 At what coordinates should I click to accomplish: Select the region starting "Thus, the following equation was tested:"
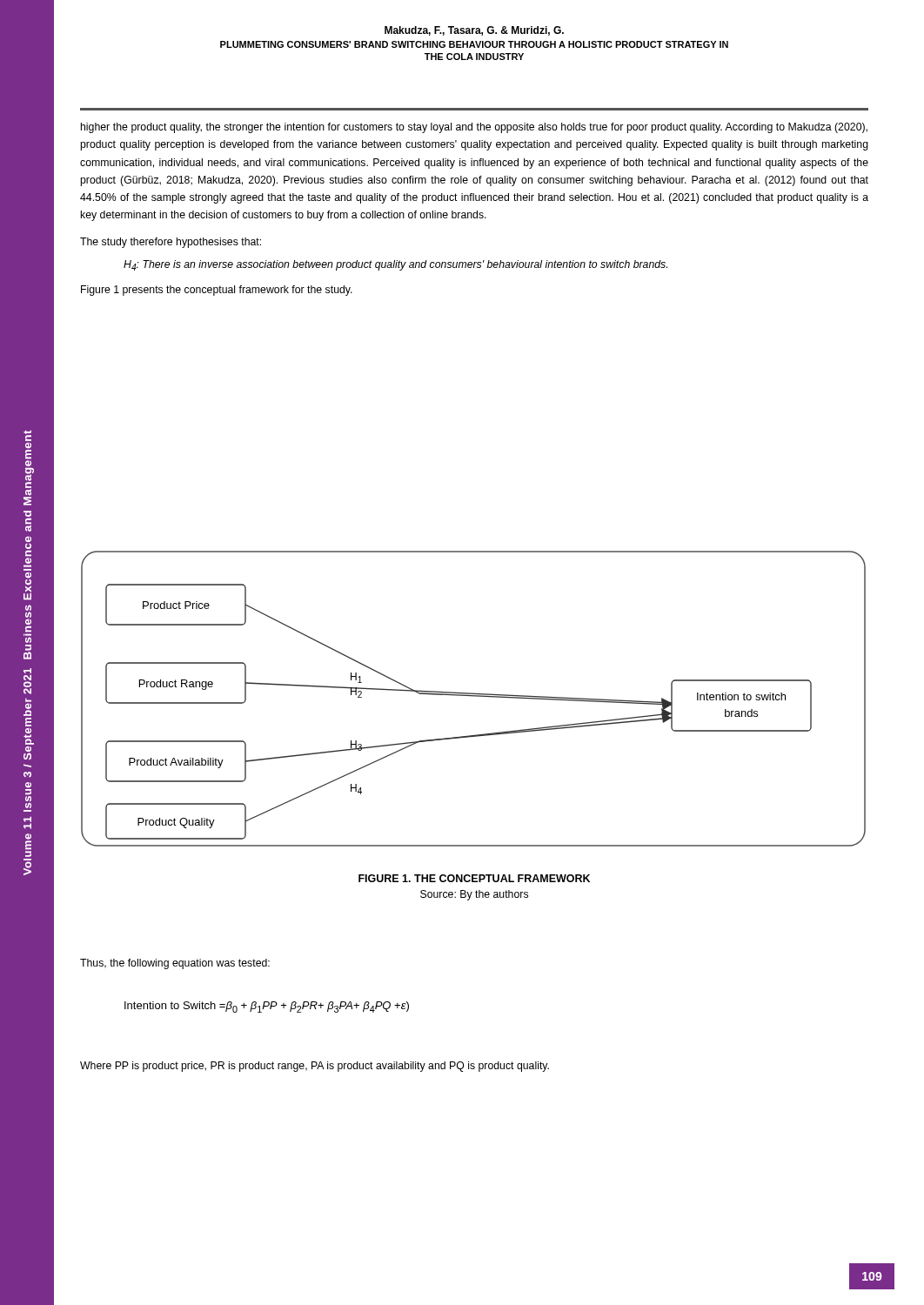pyautogui.click(x=175, y=964)
